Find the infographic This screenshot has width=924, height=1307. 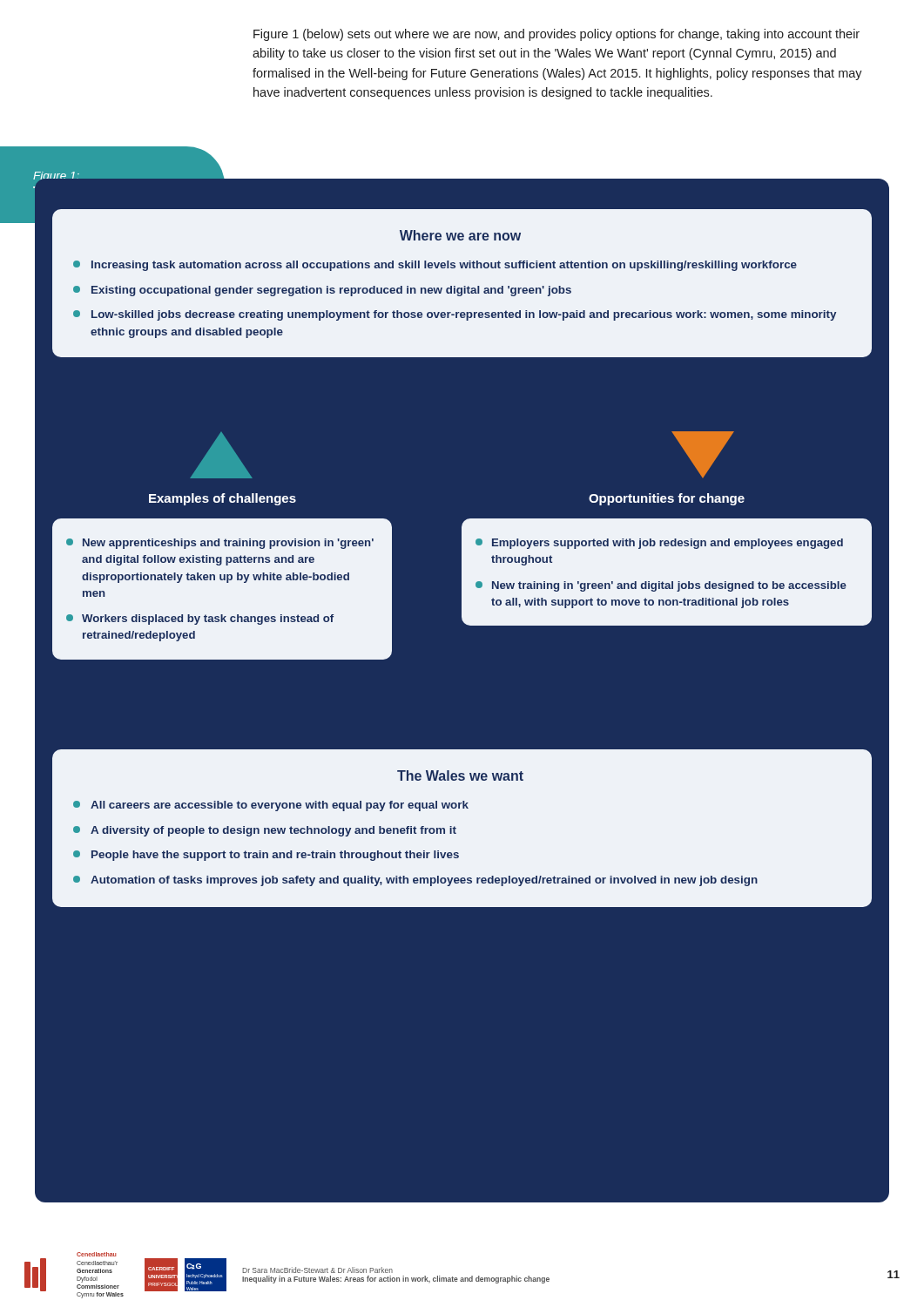point(462,691)
